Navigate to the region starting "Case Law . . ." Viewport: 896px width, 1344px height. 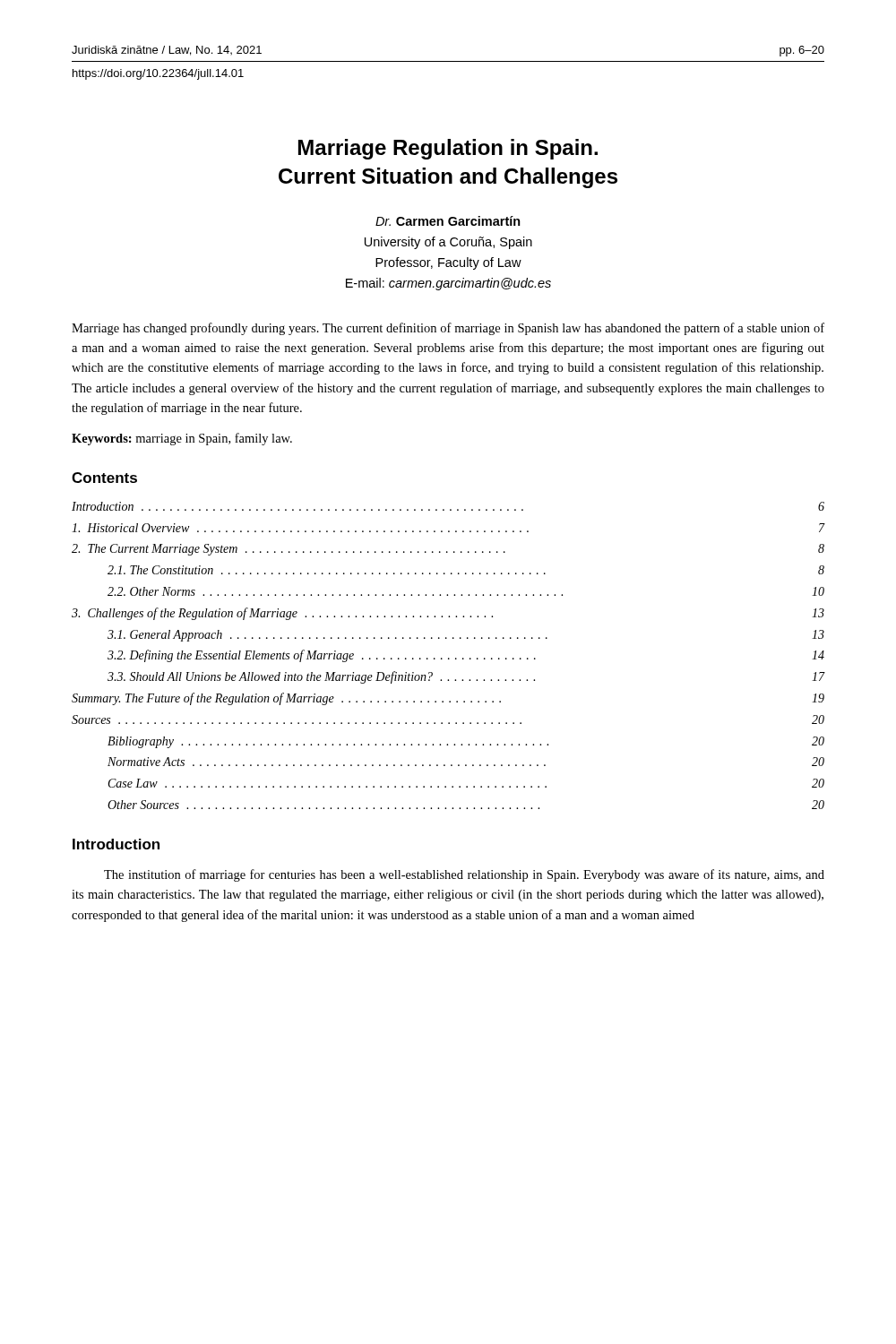point(466,784)
